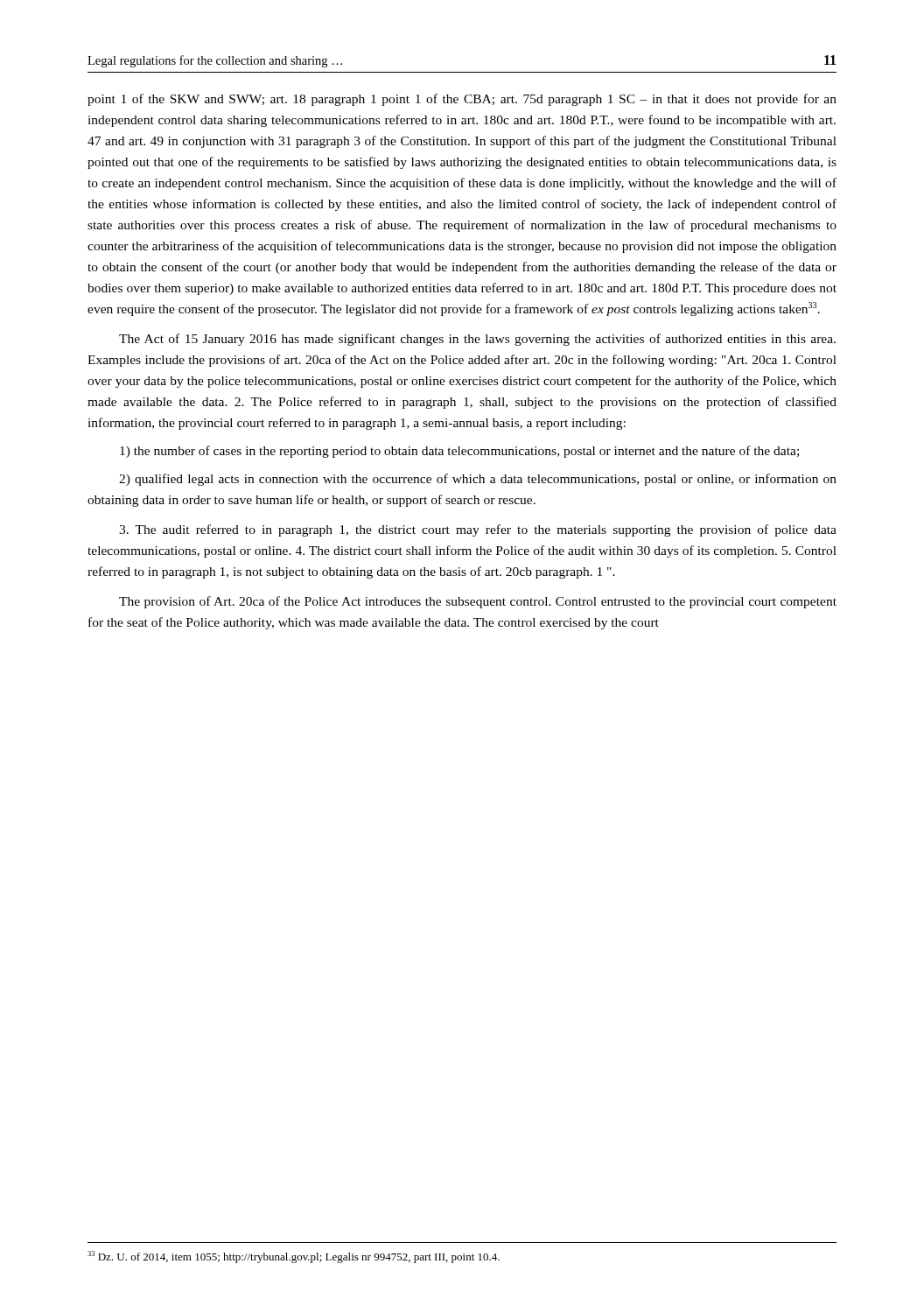The width and height of the screenshot is (924, 1313).
Task: Click the passage that begins "point 1 of the SKW and SWW;"
Action: [x=462, y=204]
